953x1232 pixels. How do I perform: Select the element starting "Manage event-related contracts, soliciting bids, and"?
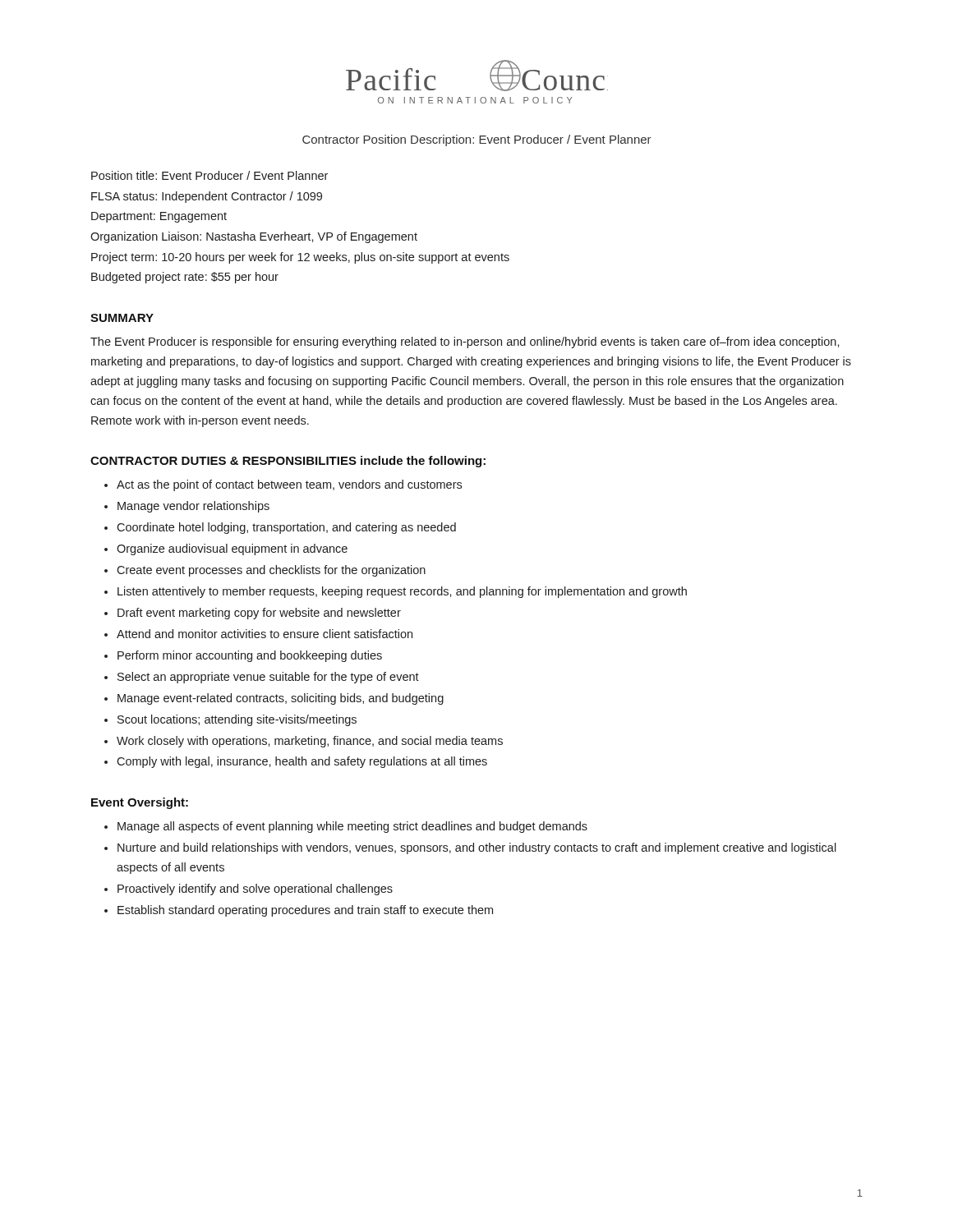274,699
